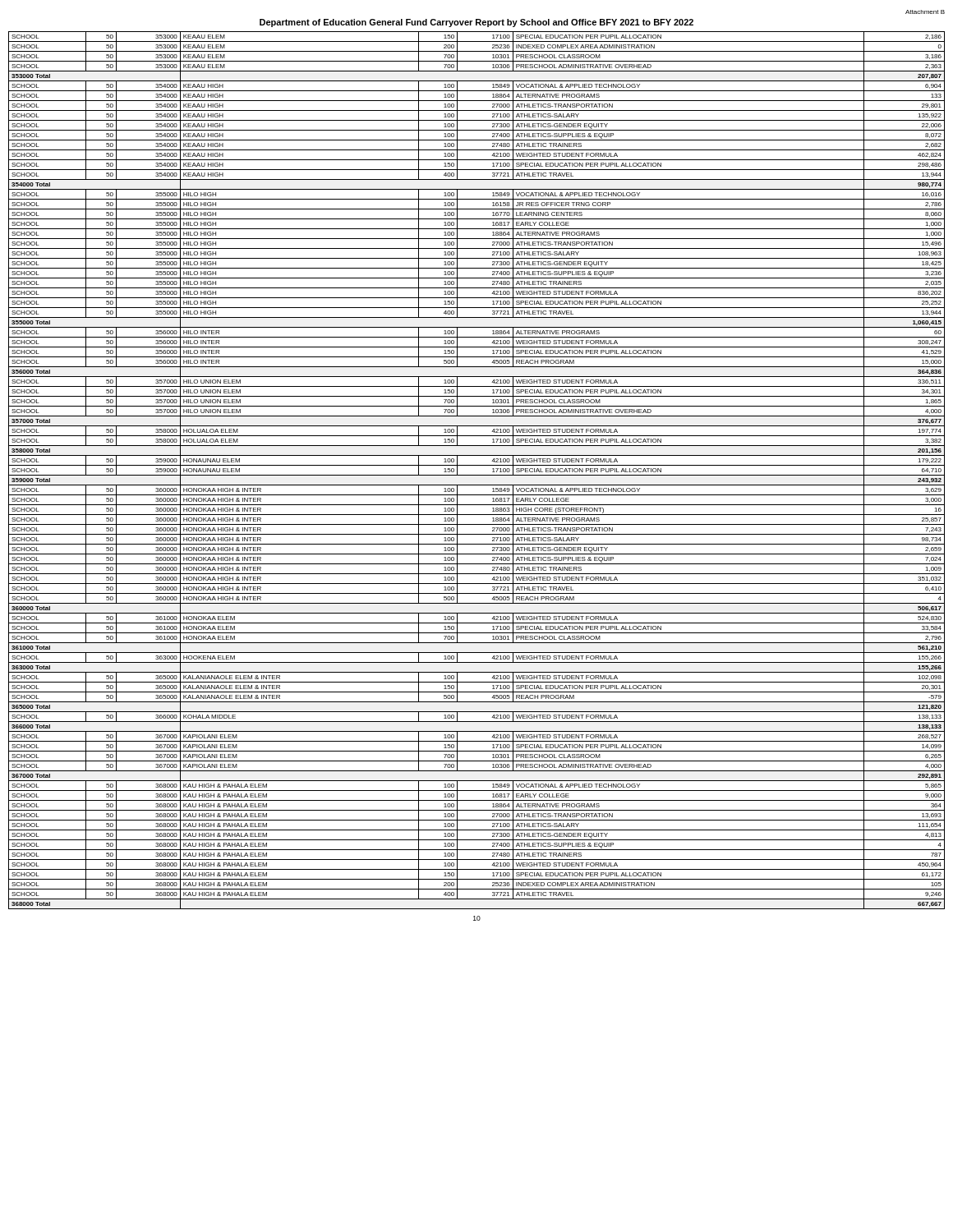Select the region starting "Department of Education General Fund Carryover Report"
This screenshot has height=1232, width=953.
pos(476,22)
